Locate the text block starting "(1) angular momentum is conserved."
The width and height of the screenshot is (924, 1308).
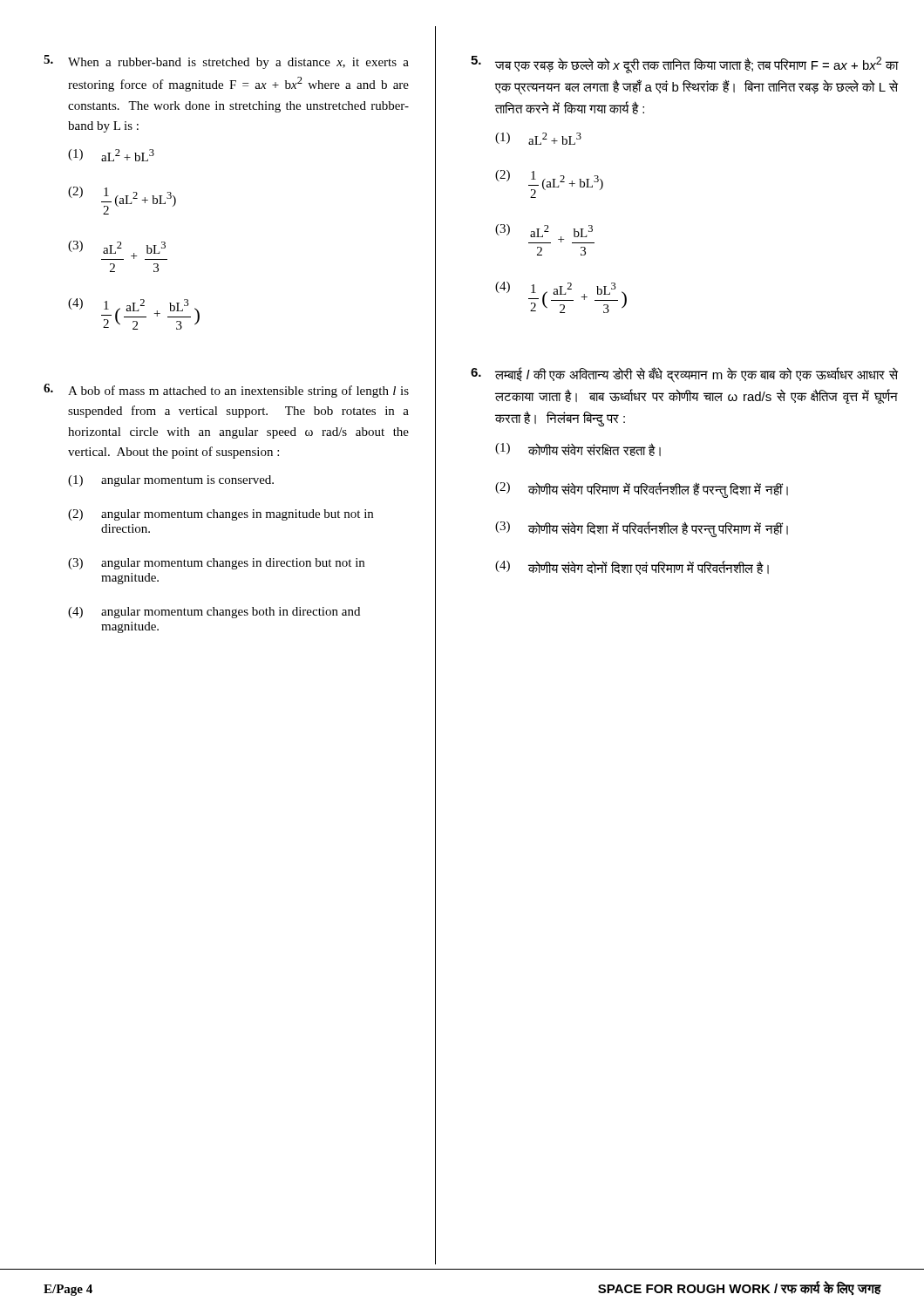coord(238,480)
